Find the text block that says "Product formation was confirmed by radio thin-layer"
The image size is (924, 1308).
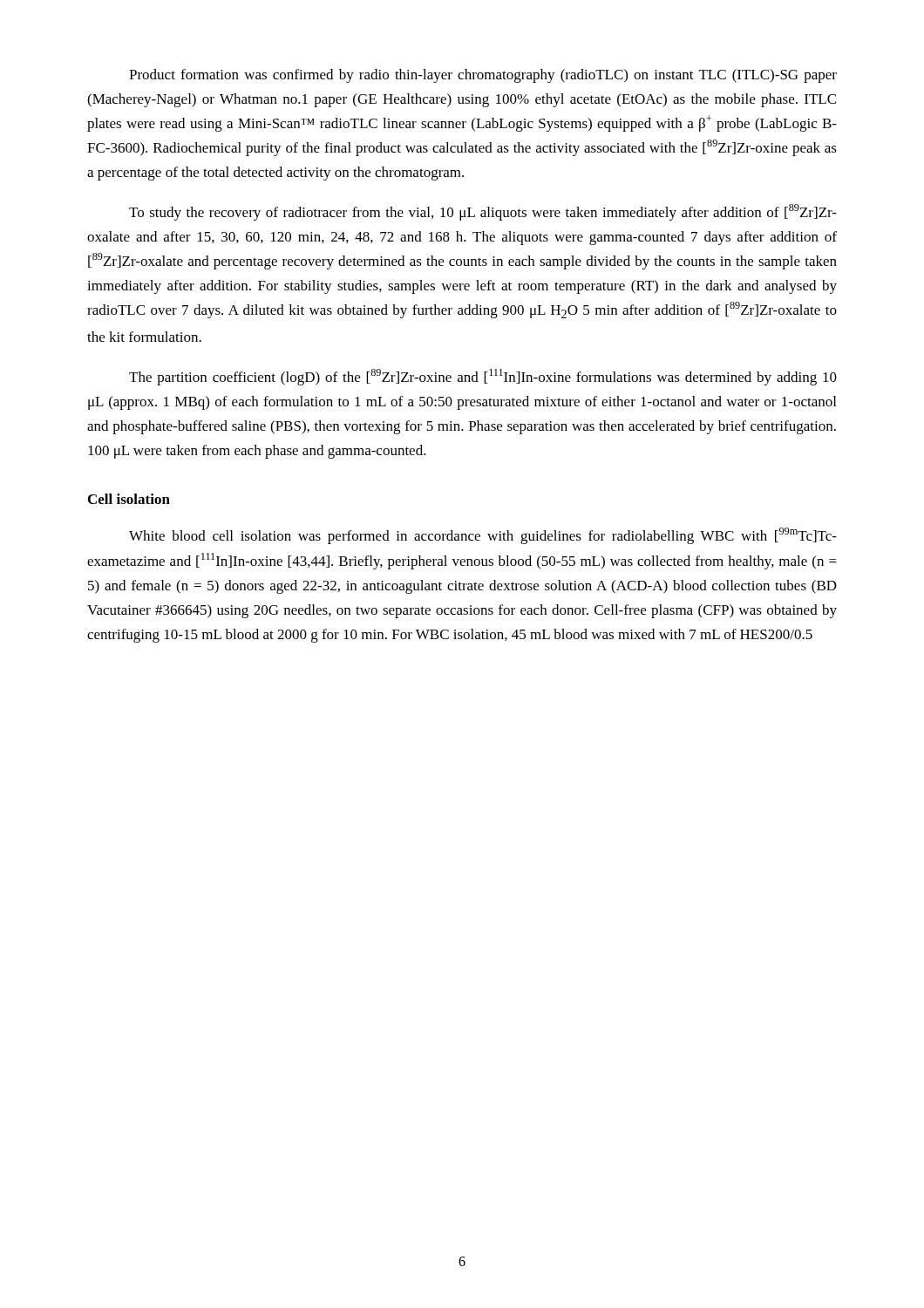462,123
